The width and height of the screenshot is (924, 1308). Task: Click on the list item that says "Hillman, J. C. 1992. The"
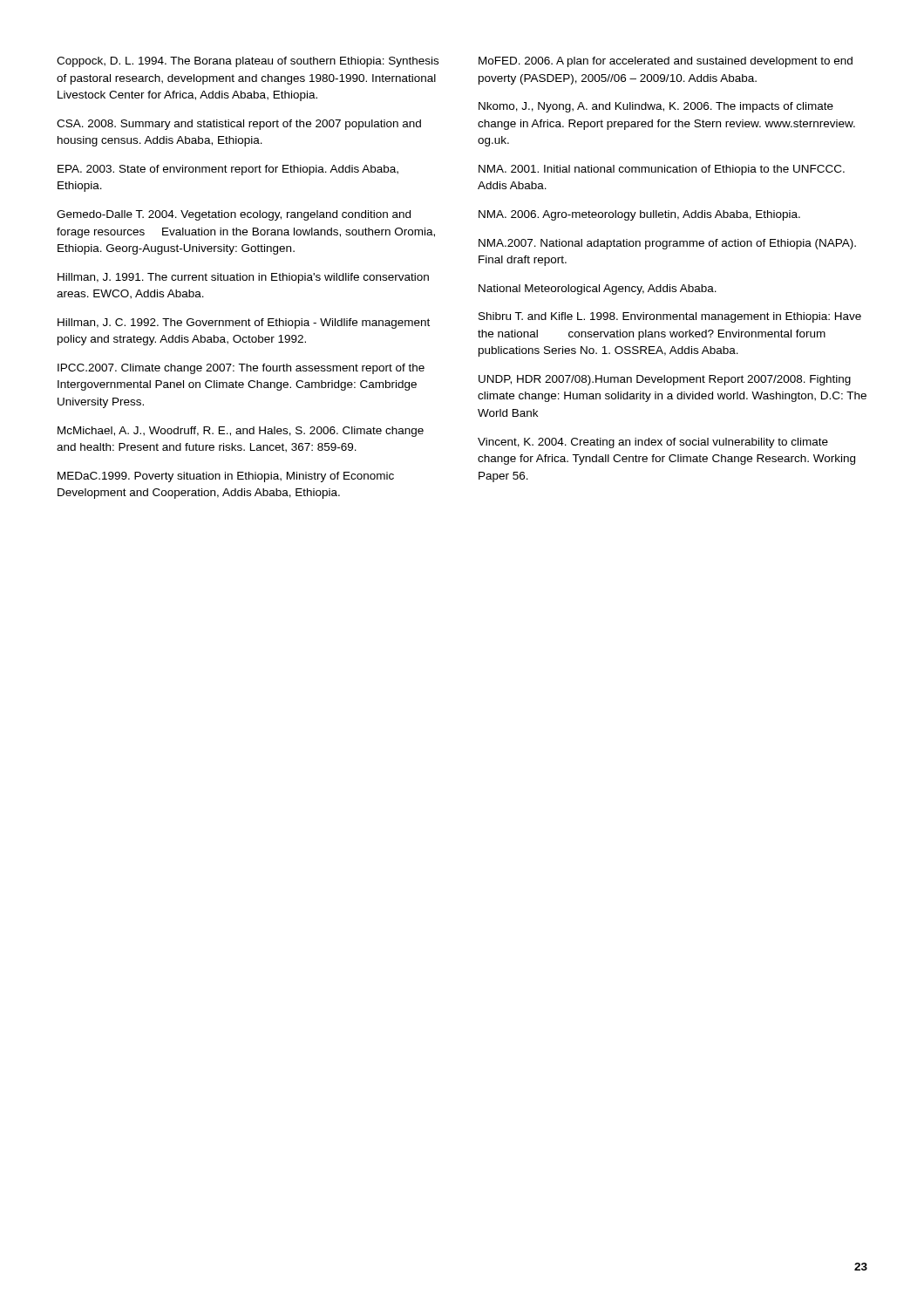(243, 331)
